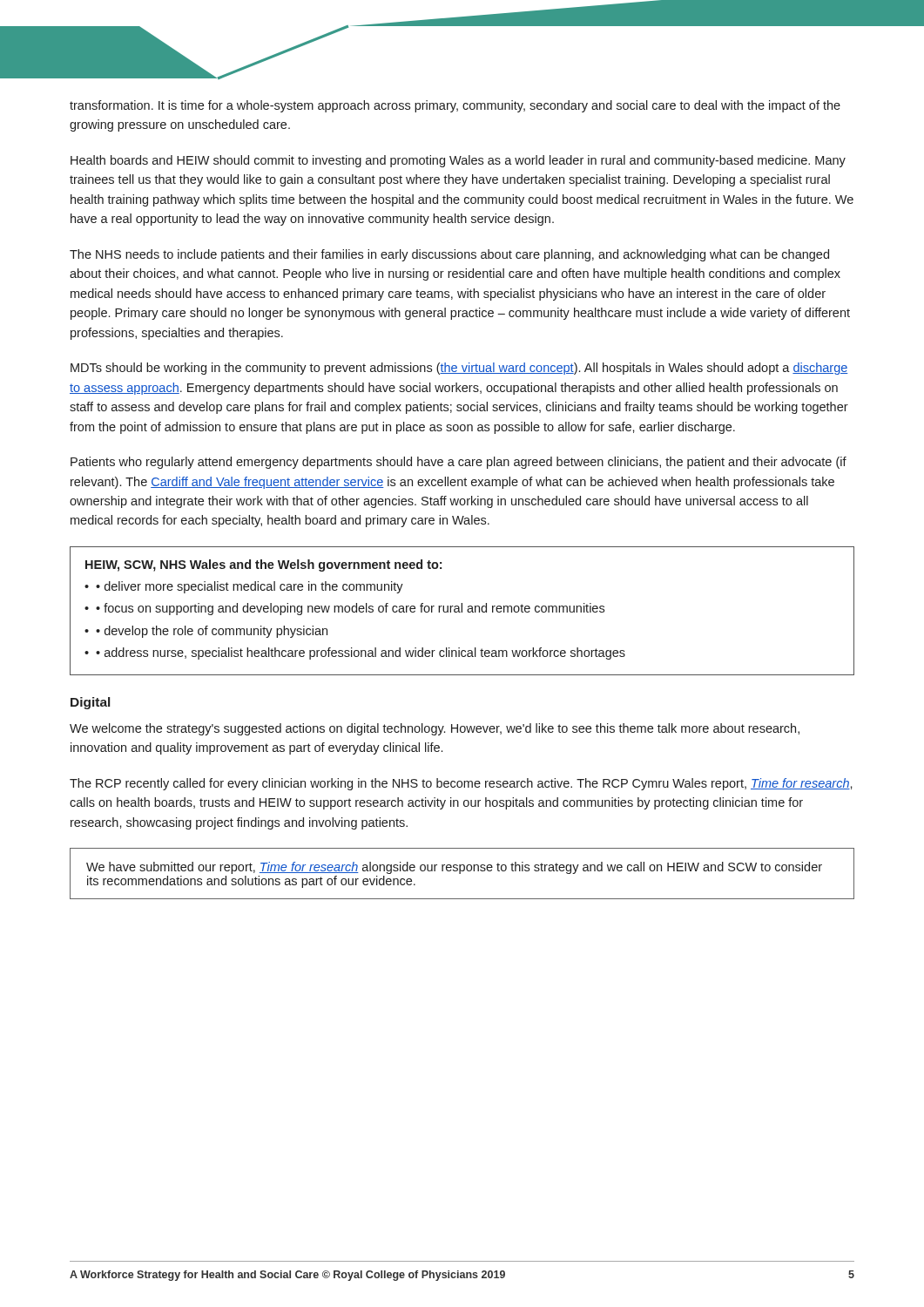Select the table
The width and height of the screenshot is (924, 1307).
pyautogui.click(x=462, y=611)
